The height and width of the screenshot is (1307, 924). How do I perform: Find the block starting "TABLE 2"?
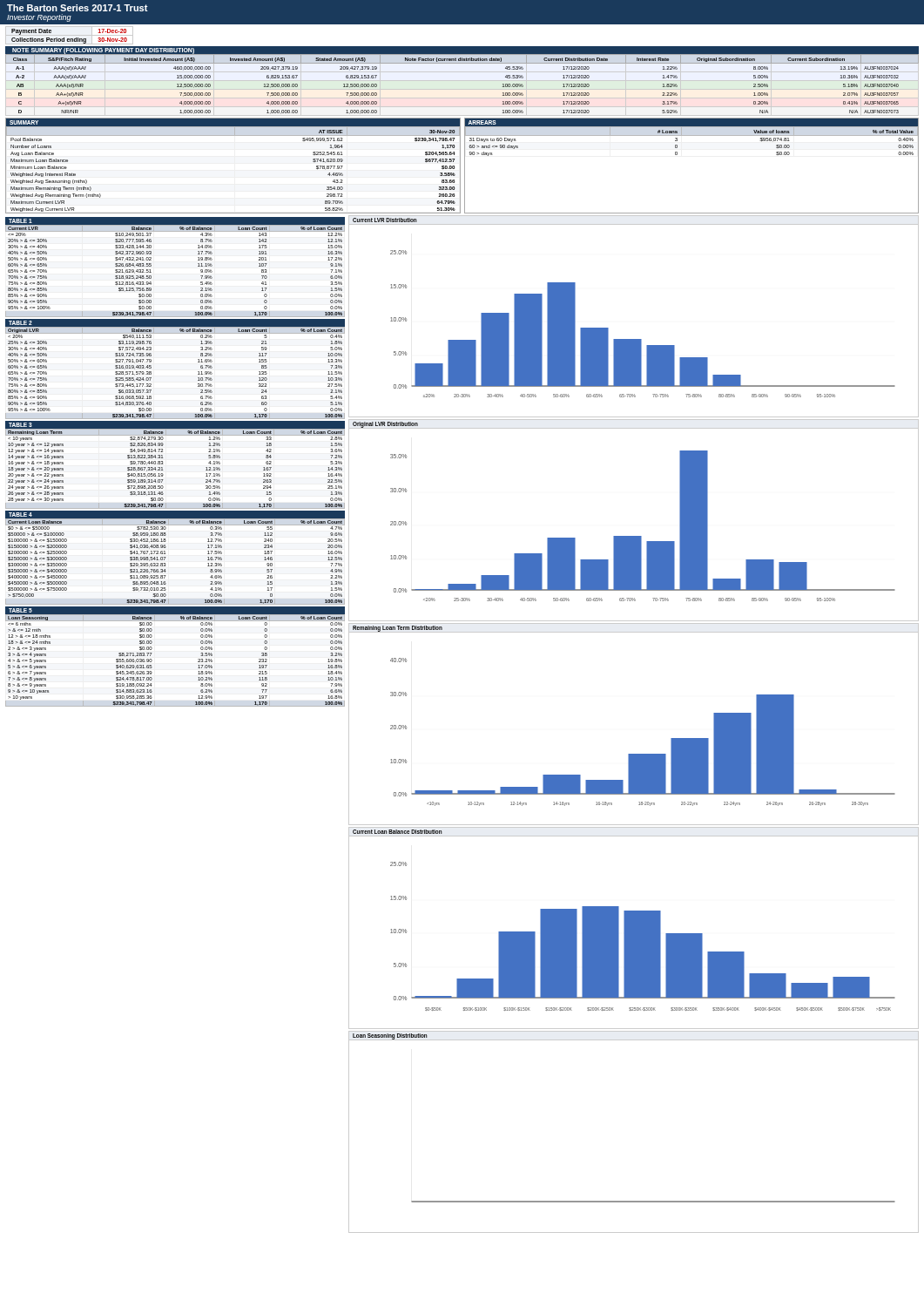20,323
